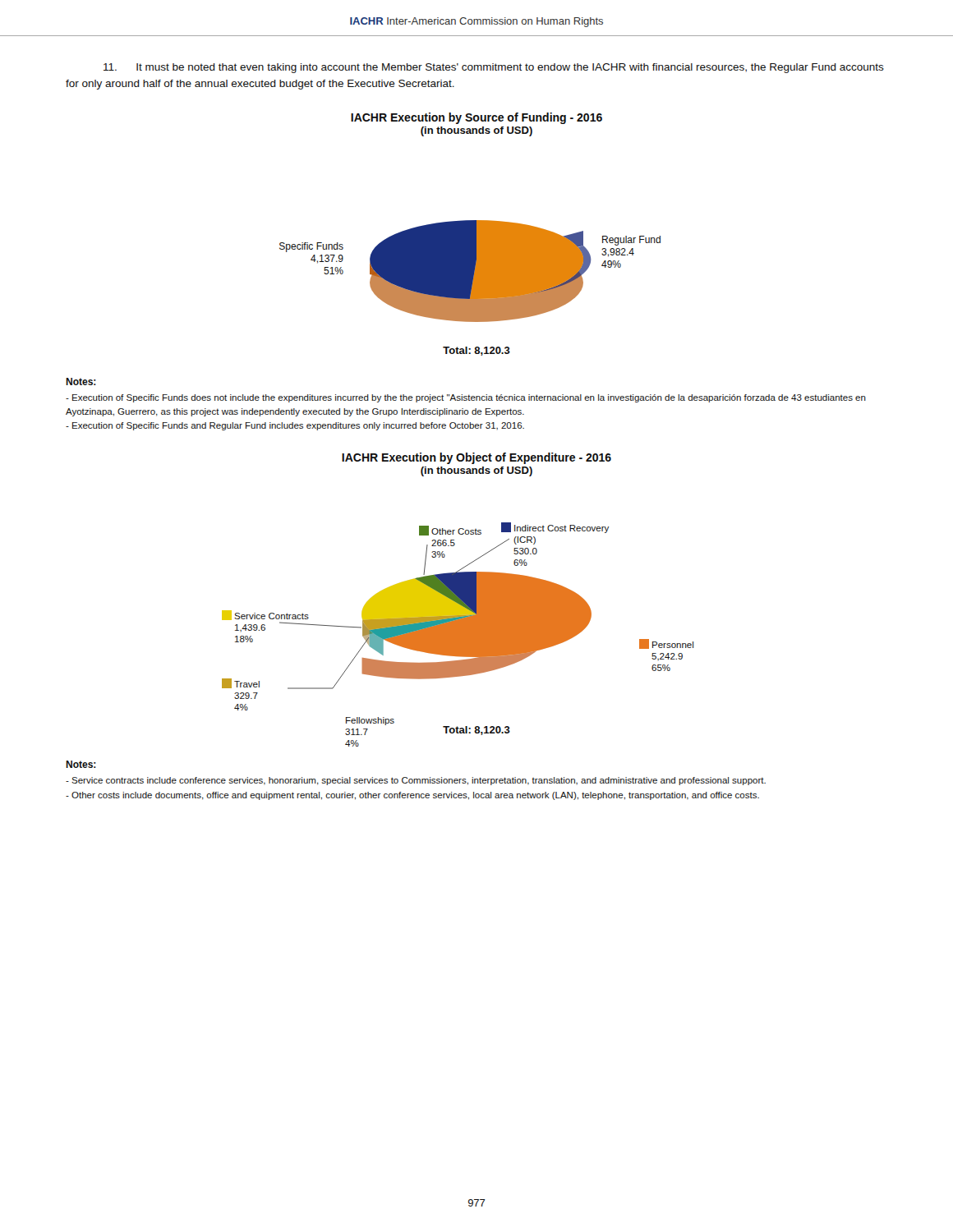Image resolution: width=953 pixels, height=1232 pixels.
Task: Select the element starting "Notes: - Service contracts"
Action: coord(476,780)
